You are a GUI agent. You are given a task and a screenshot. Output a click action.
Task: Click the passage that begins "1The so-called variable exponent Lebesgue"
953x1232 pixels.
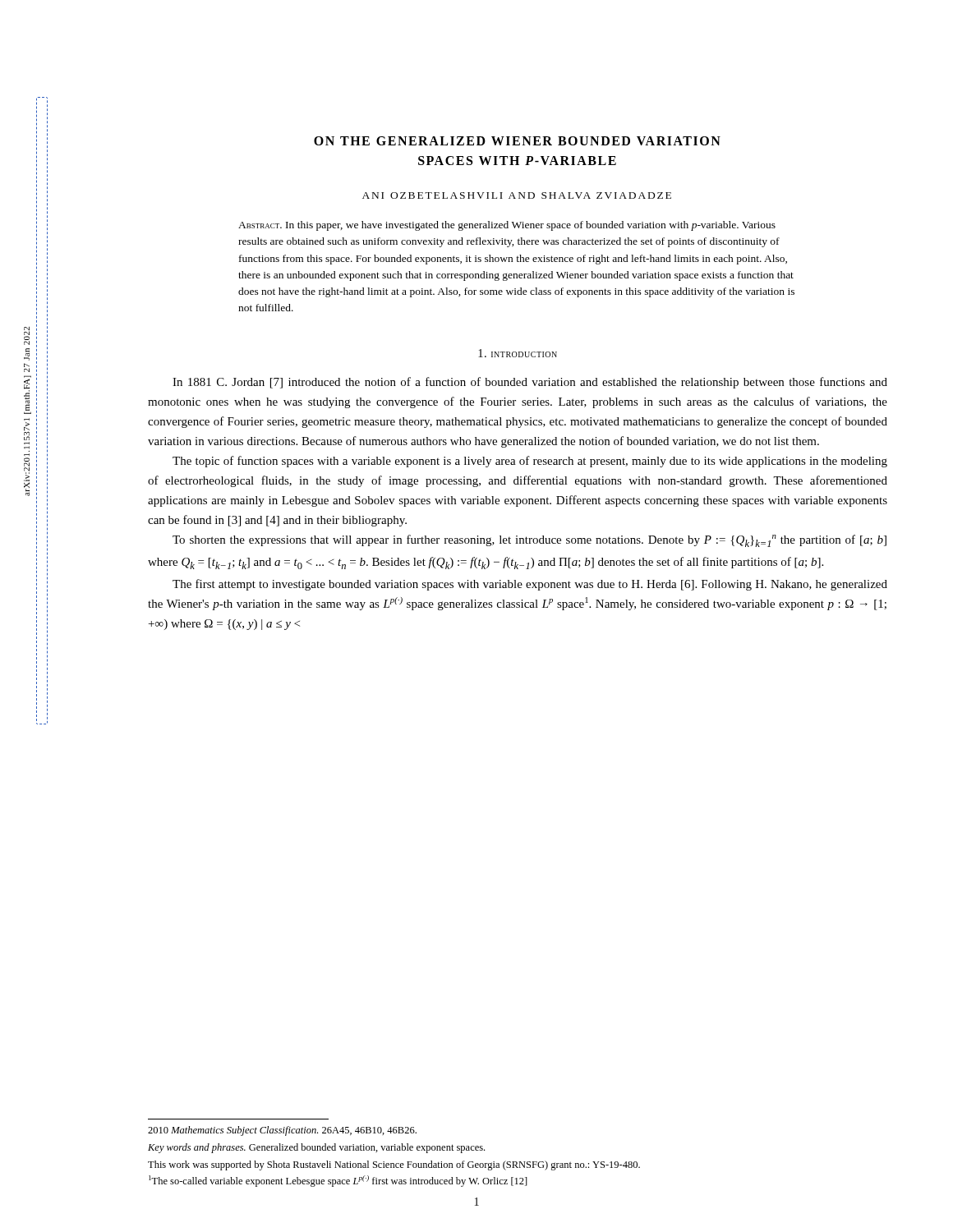pyautogui.click(x=338, y=1180)
